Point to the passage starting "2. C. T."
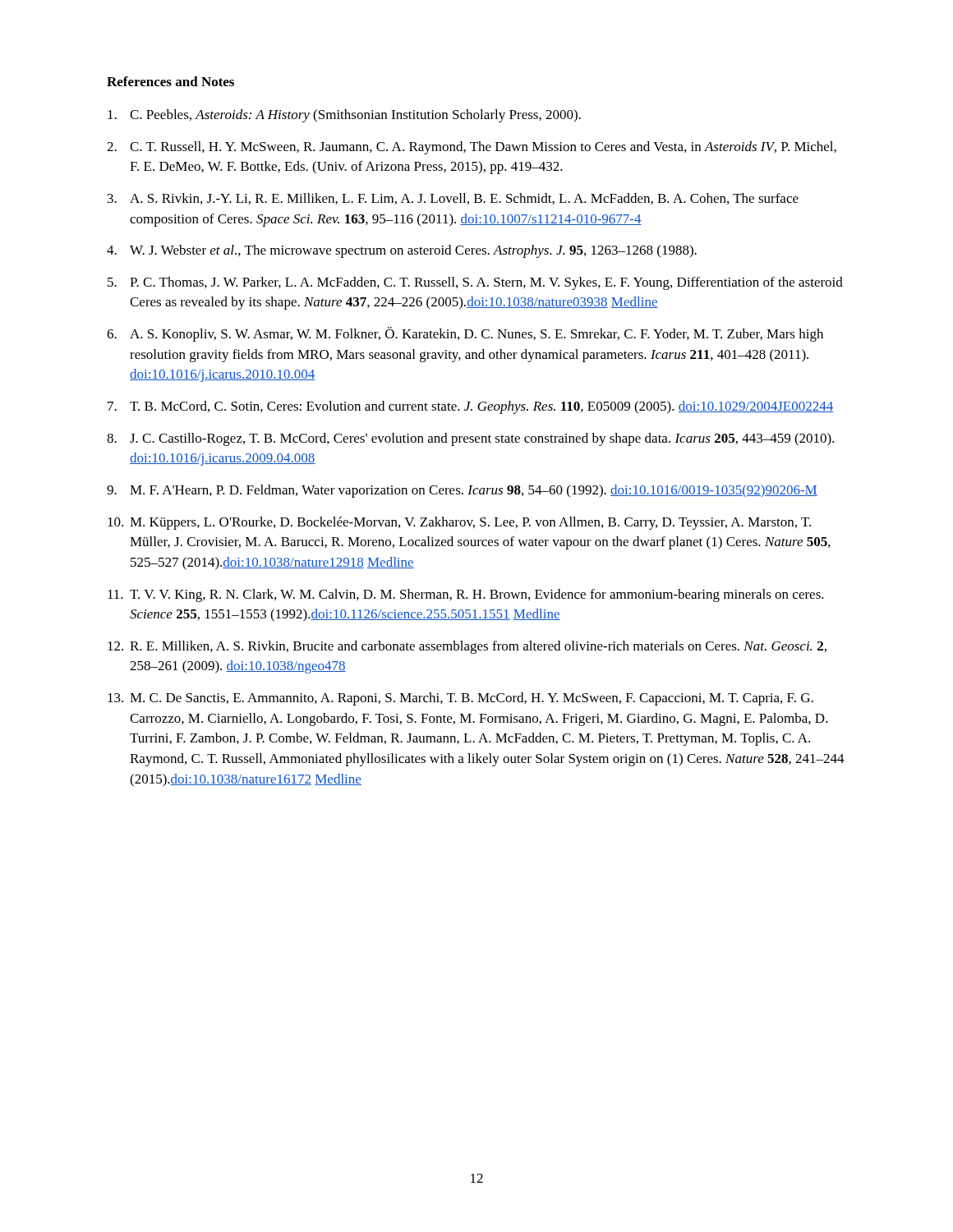The width and height of the screenshot is (953, 1232). point(476,157)
